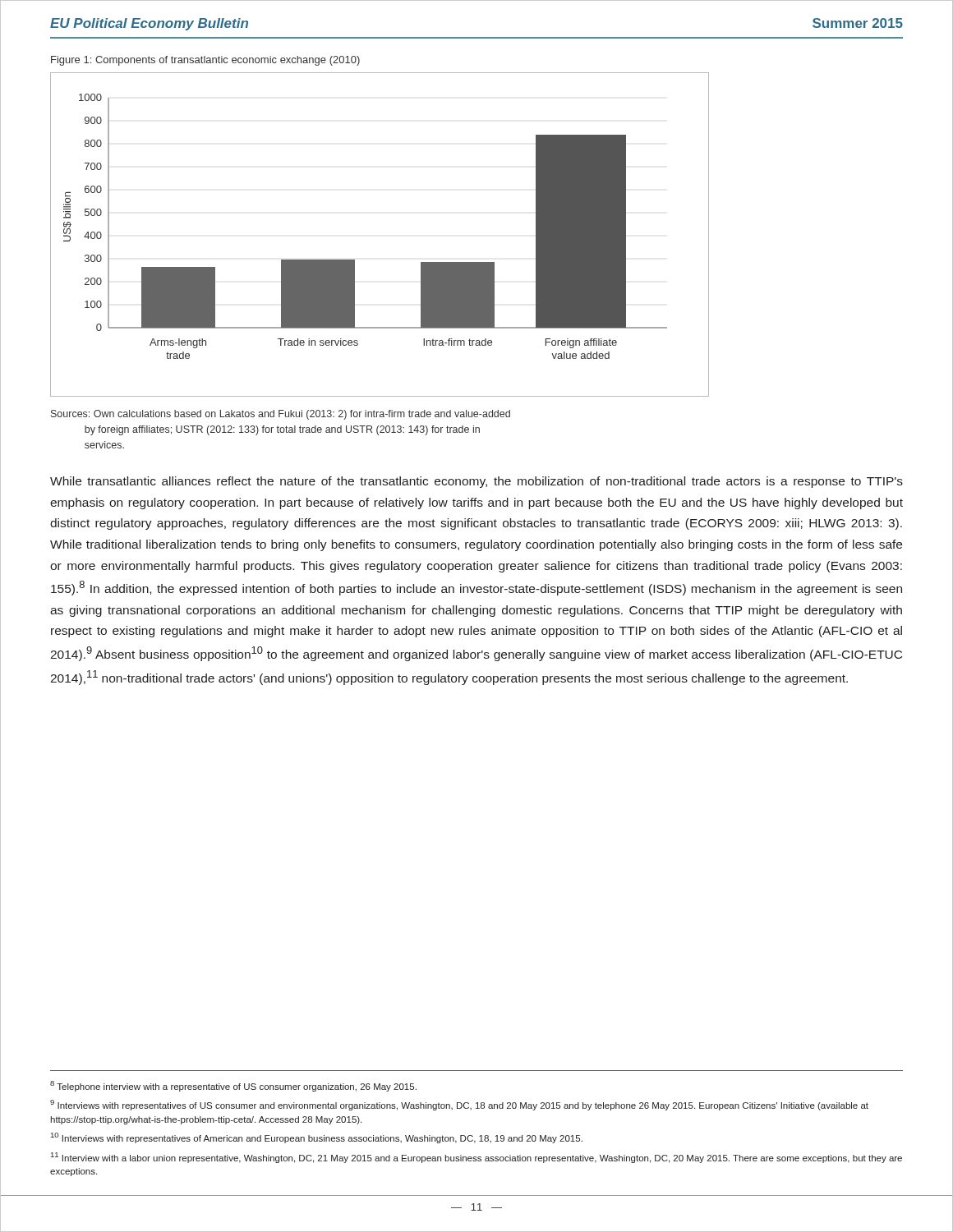Where is the passage that starts "9 Interviews with representatives of US consumer and"?

pos(459,1111)
